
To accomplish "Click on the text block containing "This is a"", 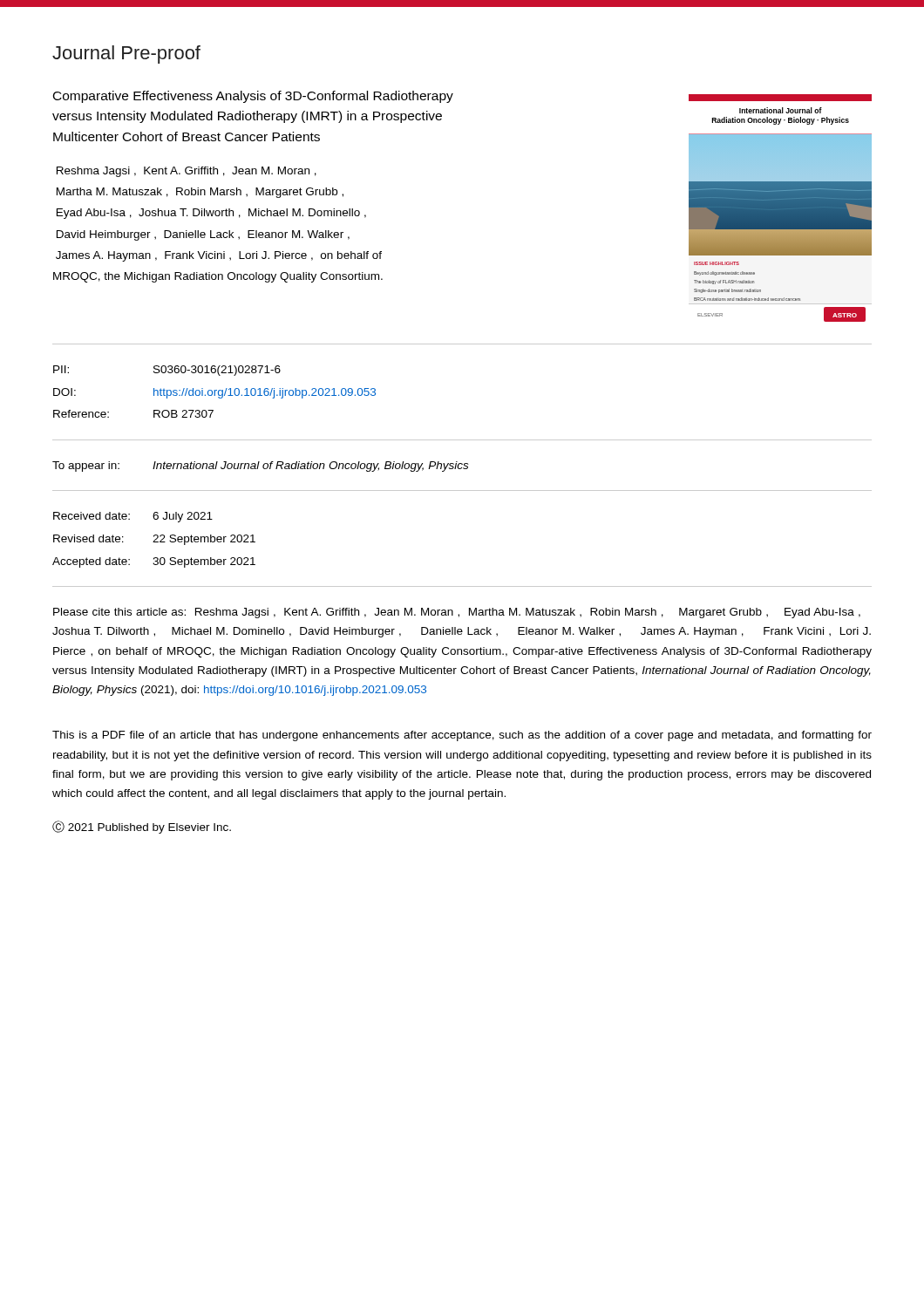I will coord(462,764).
